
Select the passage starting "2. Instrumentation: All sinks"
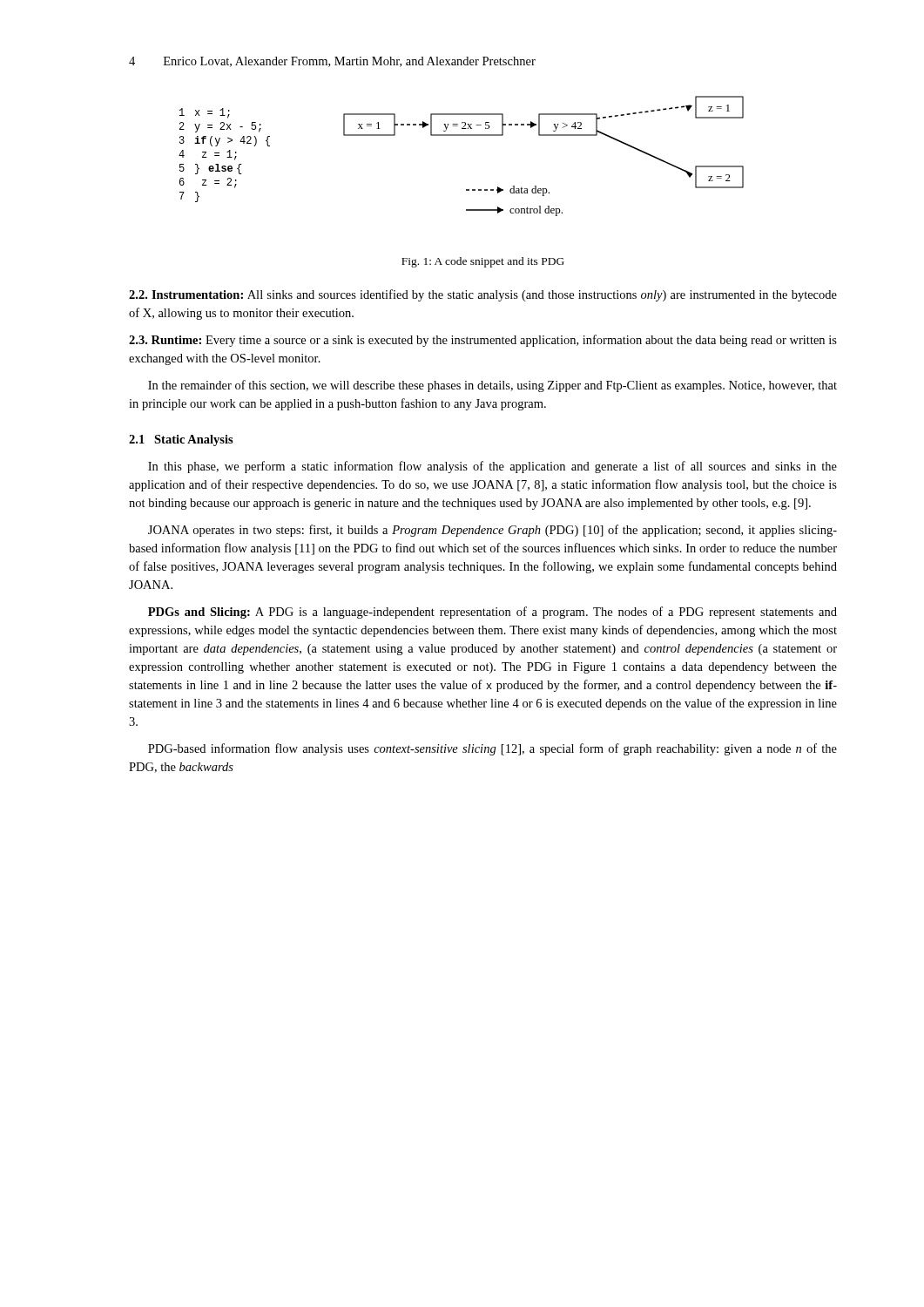483,303
